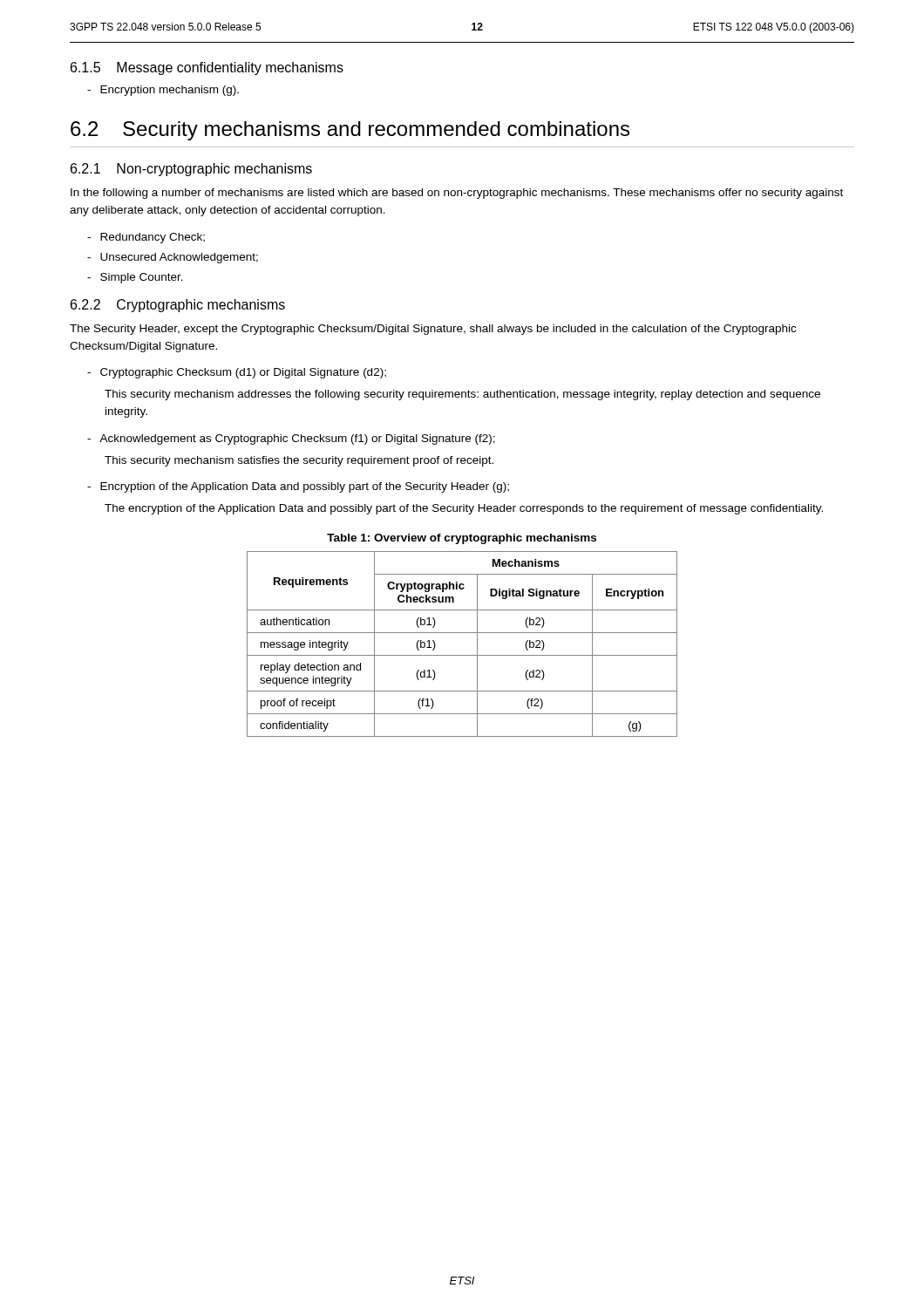Select the element starting "In the following a number of"

(x=456, y=201)
